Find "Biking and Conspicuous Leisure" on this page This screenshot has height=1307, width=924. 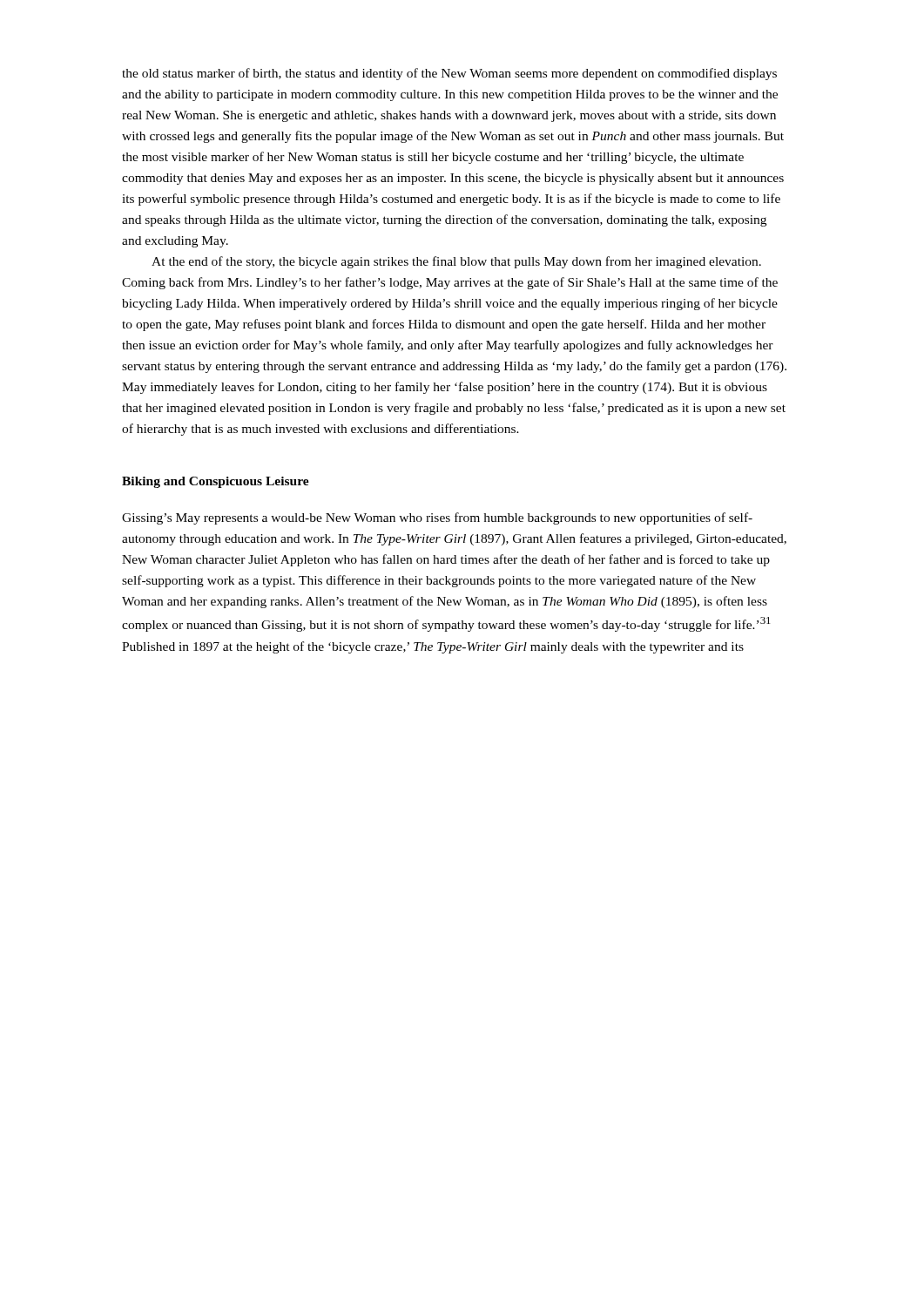click(x=215, y=481)
